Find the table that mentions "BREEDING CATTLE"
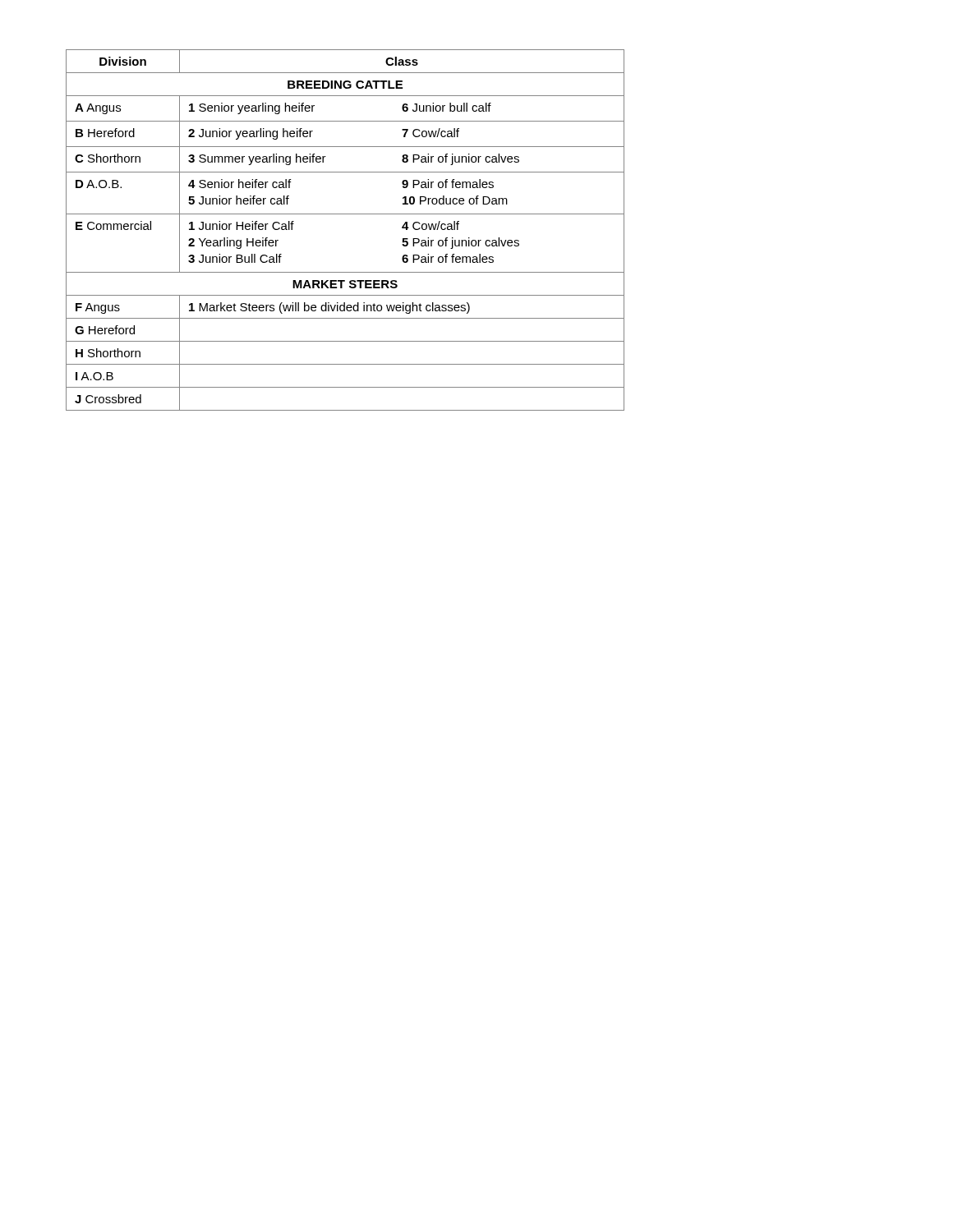Viewport: 953px width, 1232px height. click(476, 230)
